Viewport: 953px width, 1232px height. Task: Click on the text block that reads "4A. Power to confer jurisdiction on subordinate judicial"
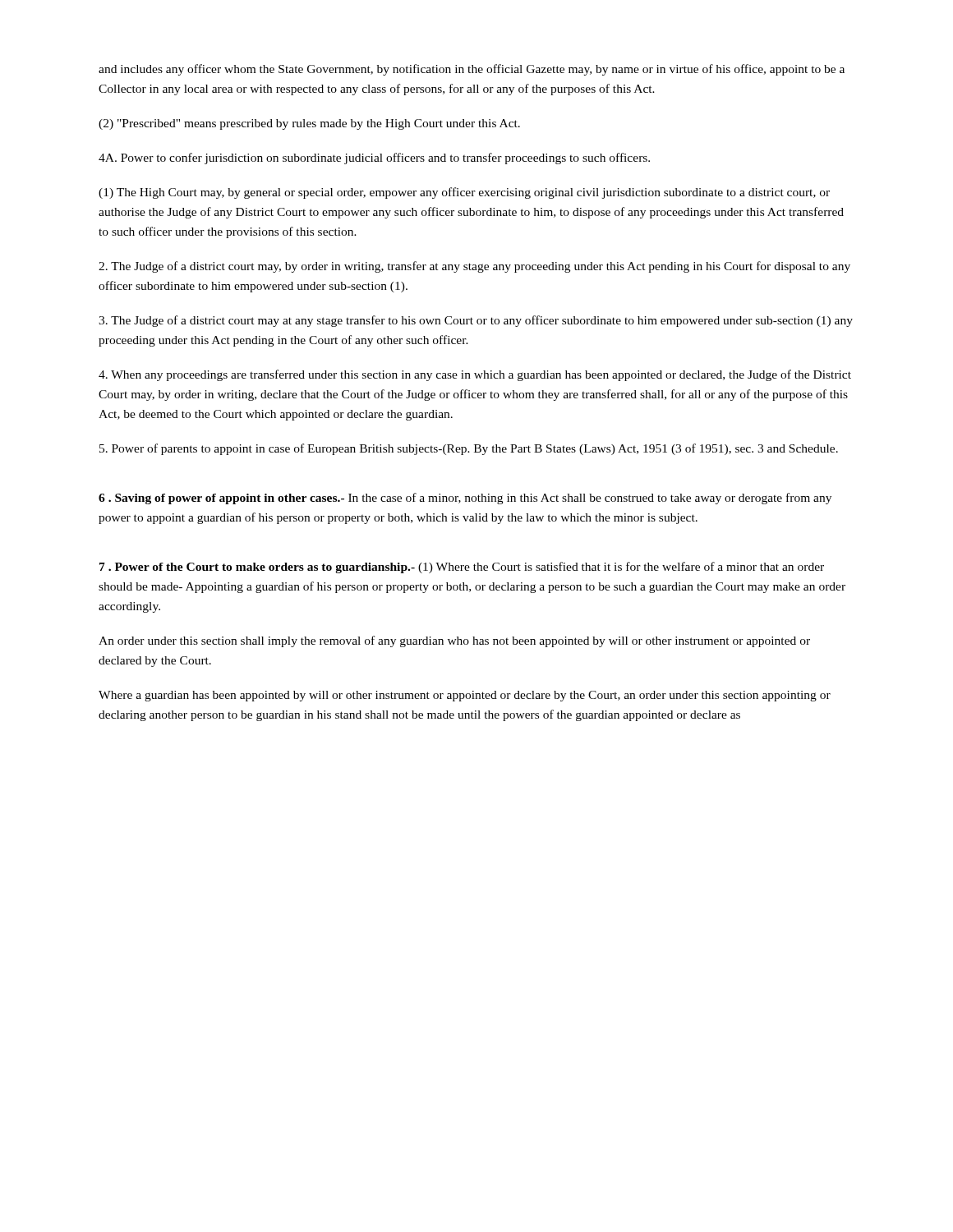click(375, 157)
